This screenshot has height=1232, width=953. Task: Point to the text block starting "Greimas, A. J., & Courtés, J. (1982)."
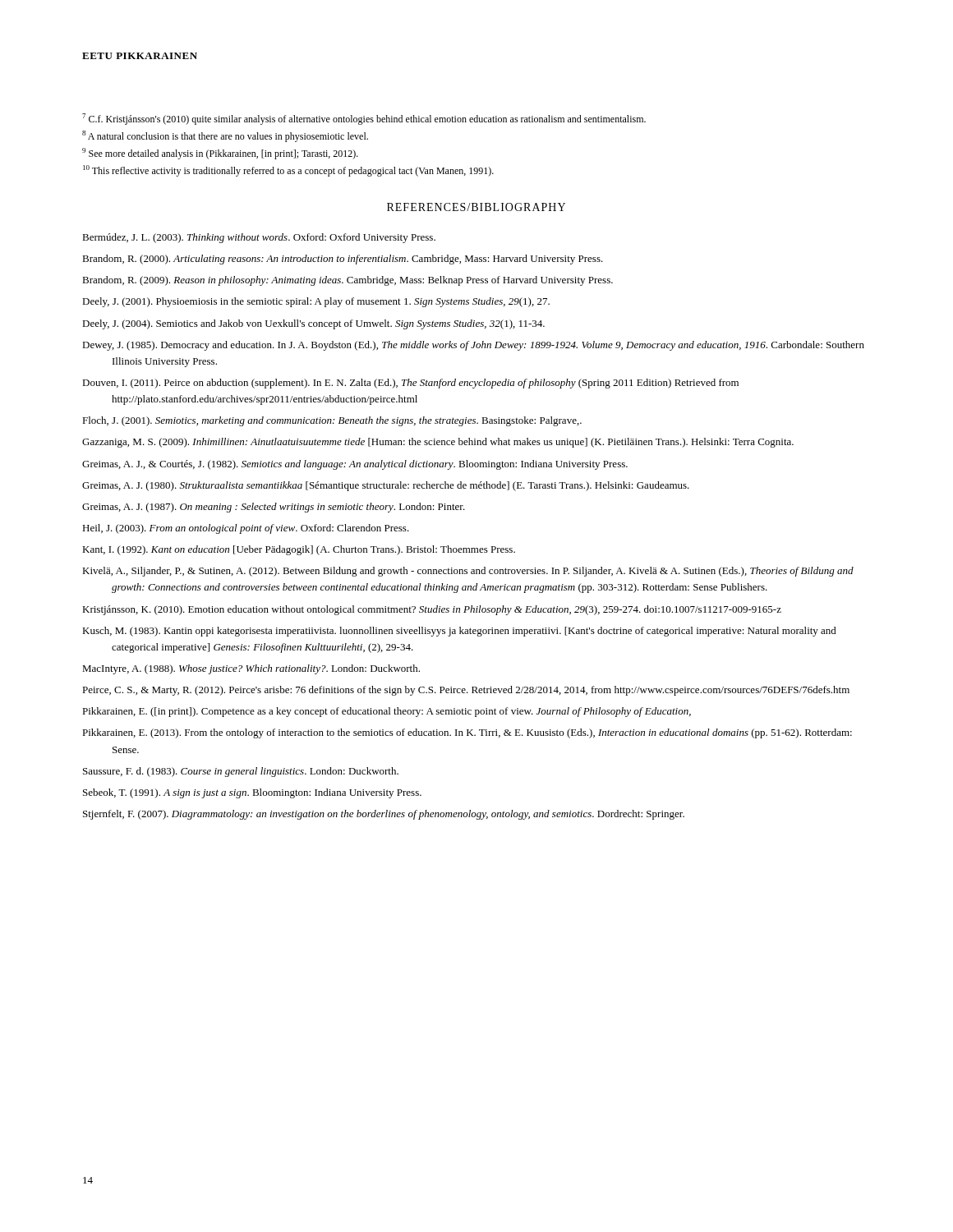pos(355,463)
